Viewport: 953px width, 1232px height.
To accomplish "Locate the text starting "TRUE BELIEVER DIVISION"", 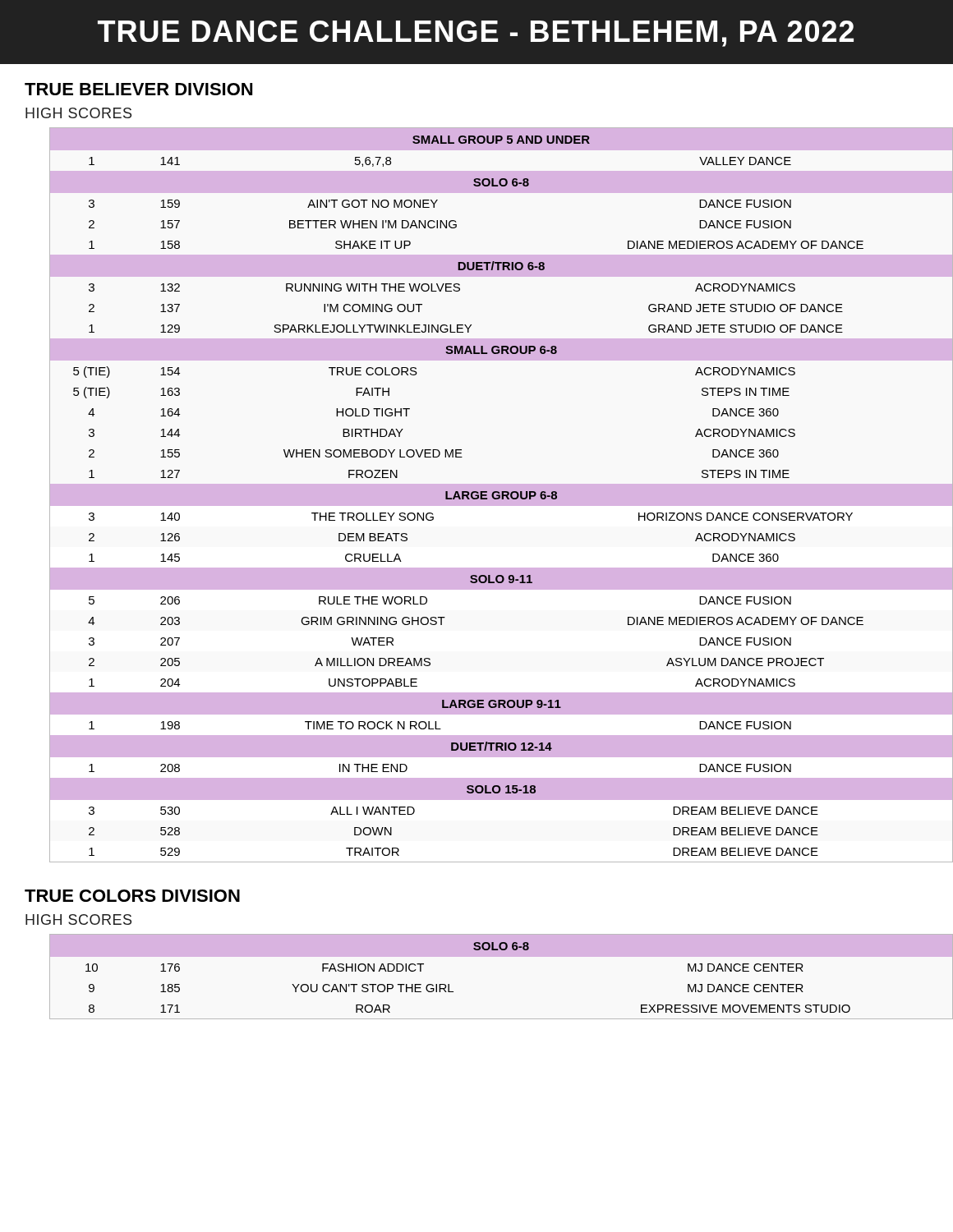I will click(x=138, y=89).
